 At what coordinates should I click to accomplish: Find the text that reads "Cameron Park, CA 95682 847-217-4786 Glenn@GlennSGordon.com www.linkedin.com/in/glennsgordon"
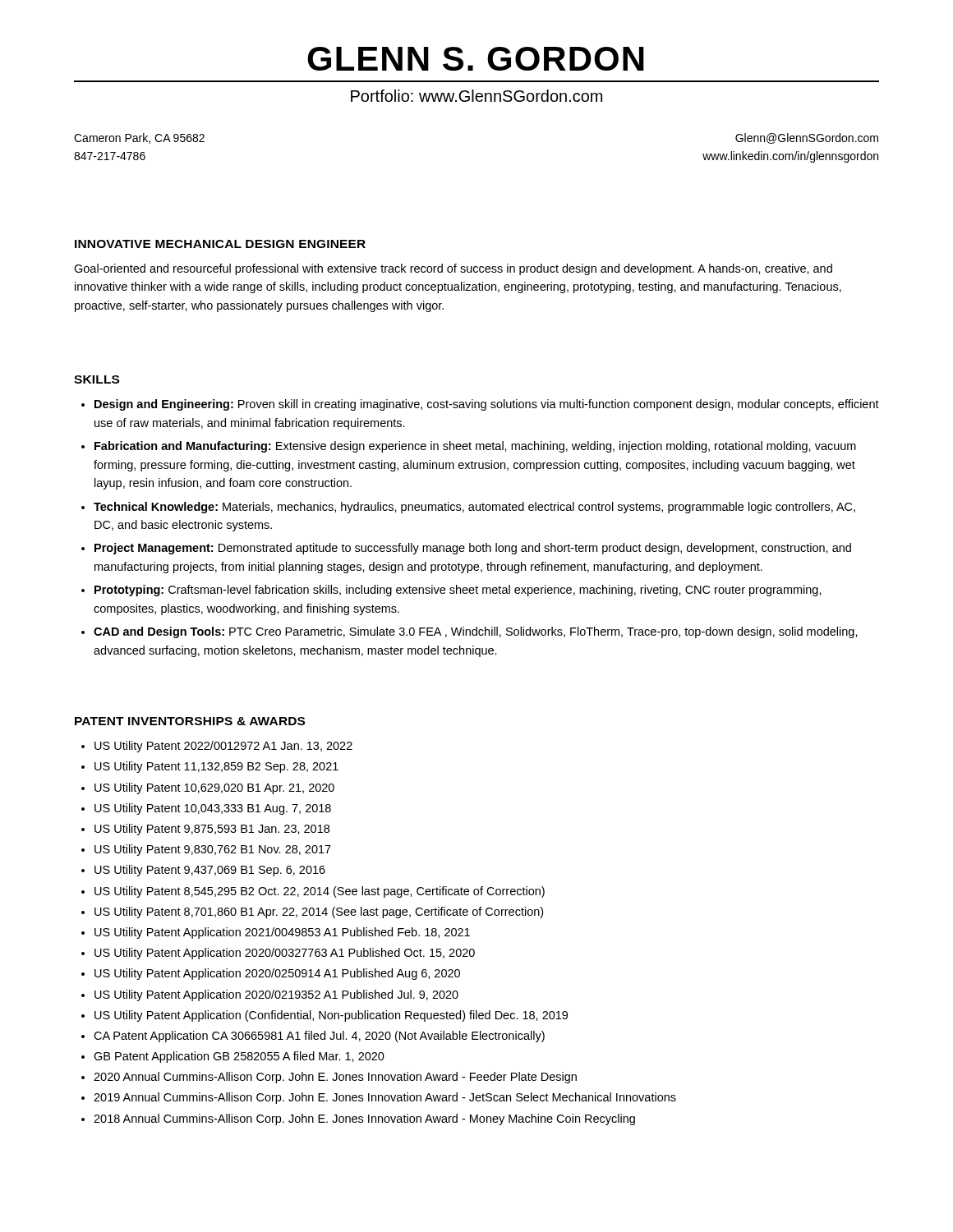pos(137,138)
